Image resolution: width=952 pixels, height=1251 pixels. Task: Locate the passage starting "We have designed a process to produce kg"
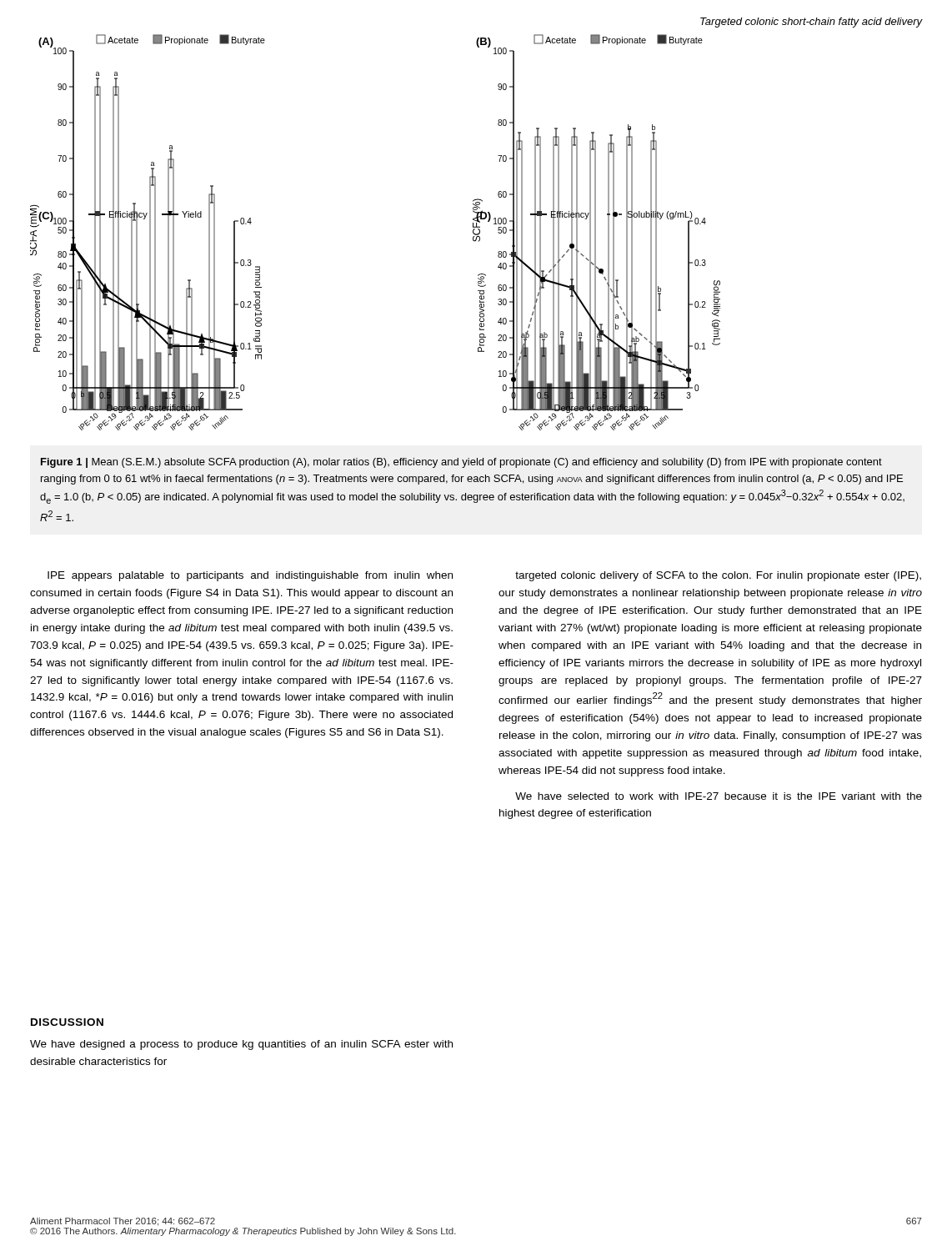point(242,1053)
